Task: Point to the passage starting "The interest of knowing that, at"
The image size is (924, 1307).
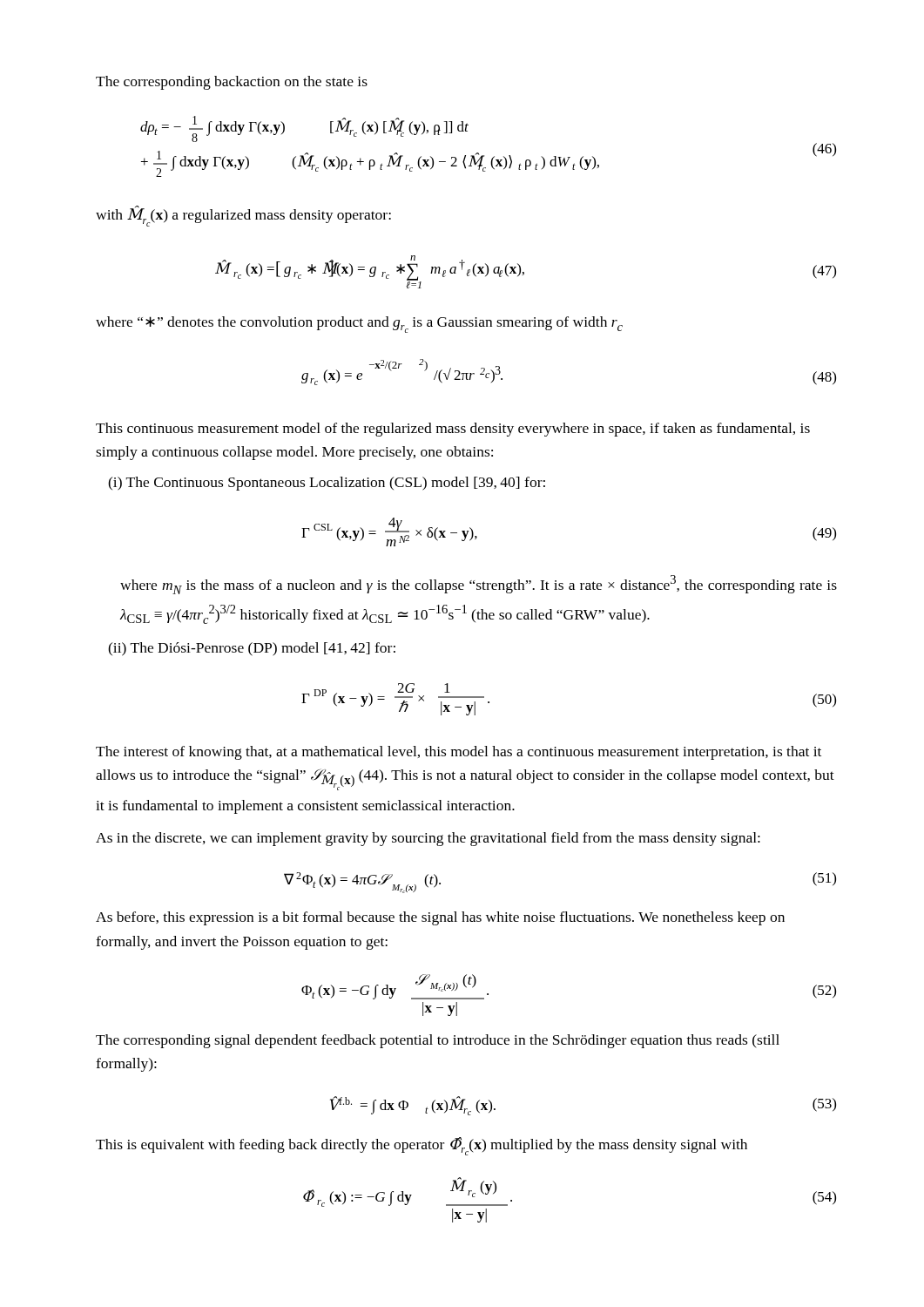Action: pos(465,778)
